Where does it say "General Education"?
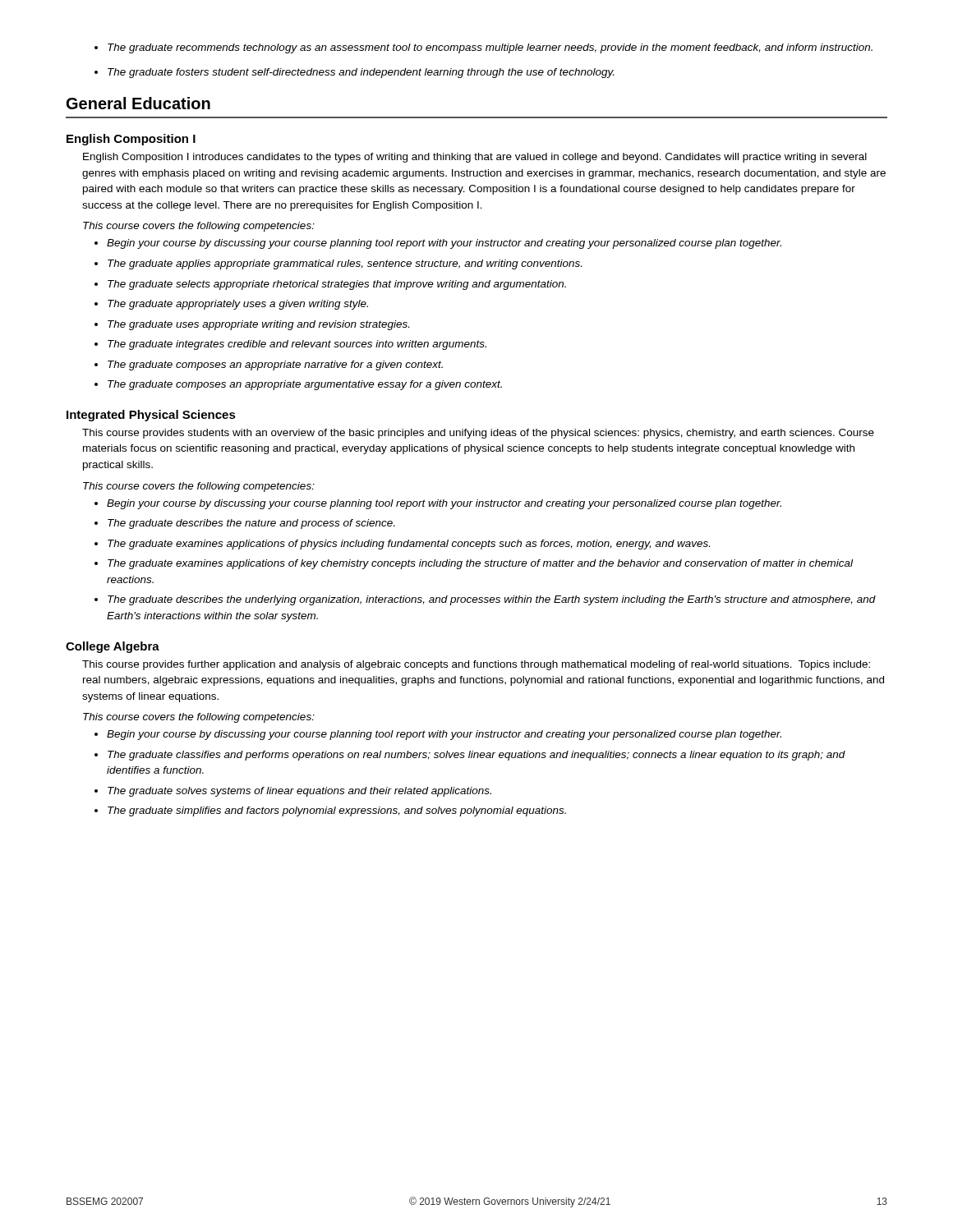953x1232 pixels. point(138,103)
